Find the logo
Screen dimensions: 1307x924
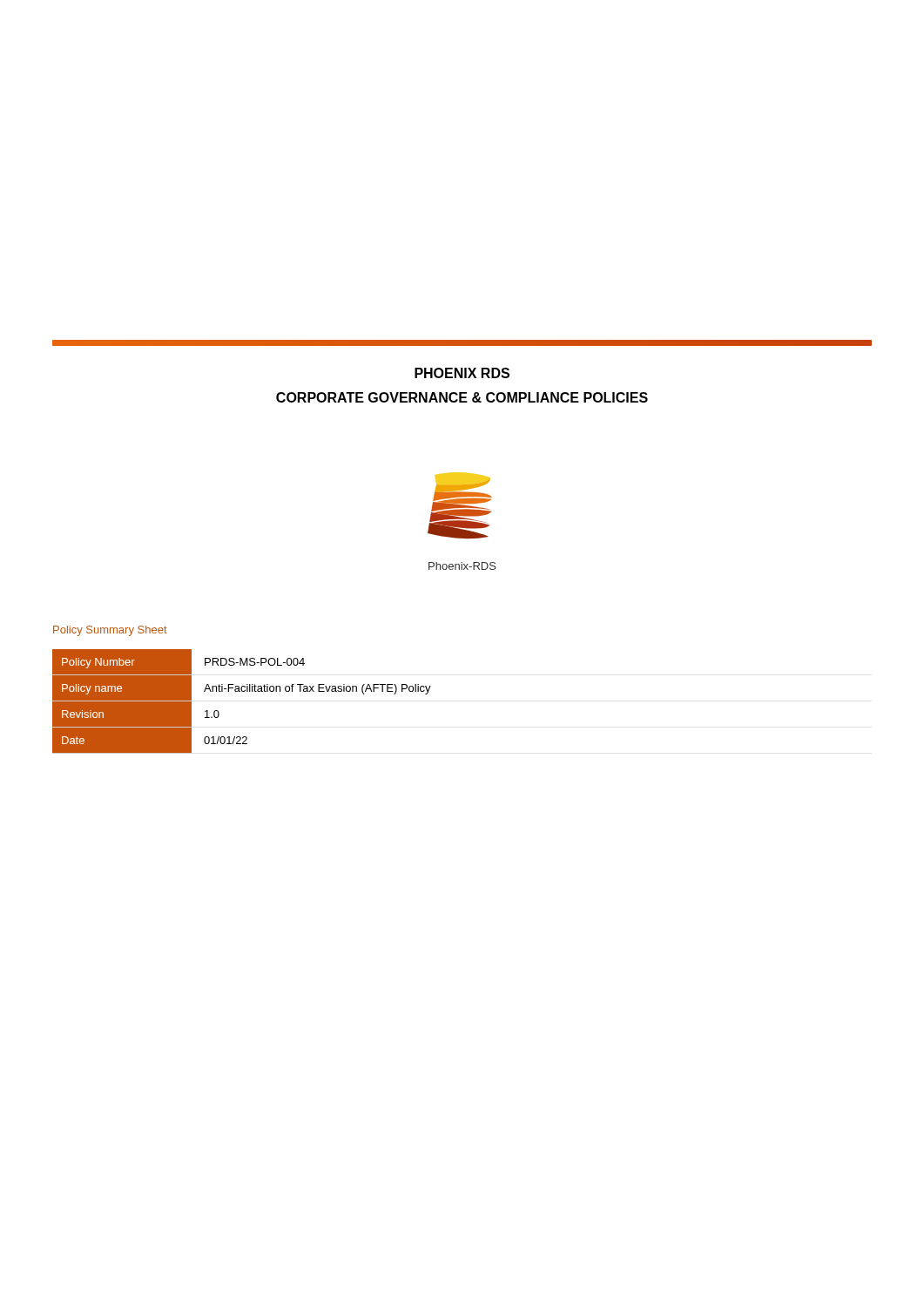pyautogui.click(x=462, y=507)
